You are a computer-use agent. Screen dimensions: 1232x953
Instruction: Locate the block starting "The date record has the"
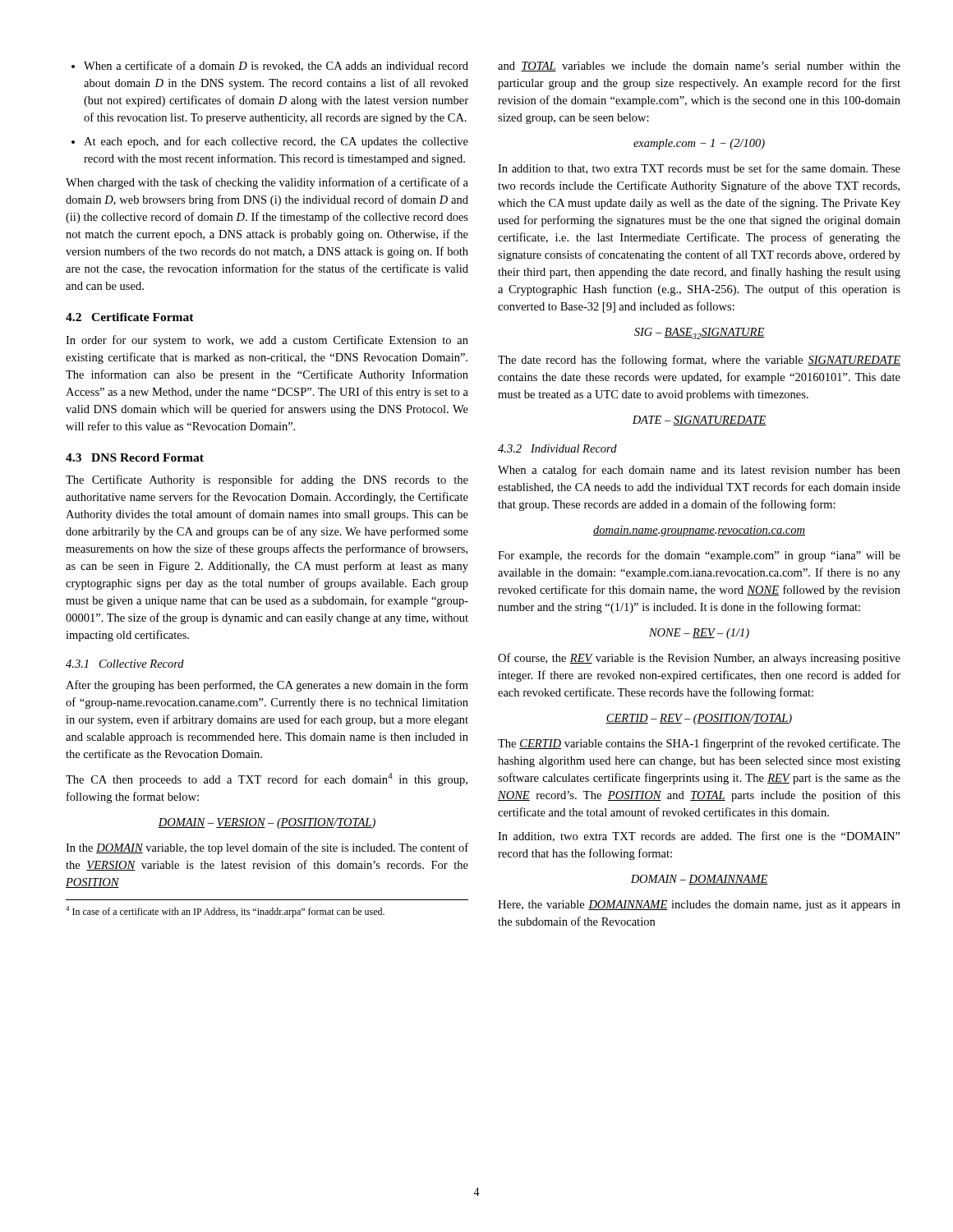pyautogui.click(x=699, y=377)
